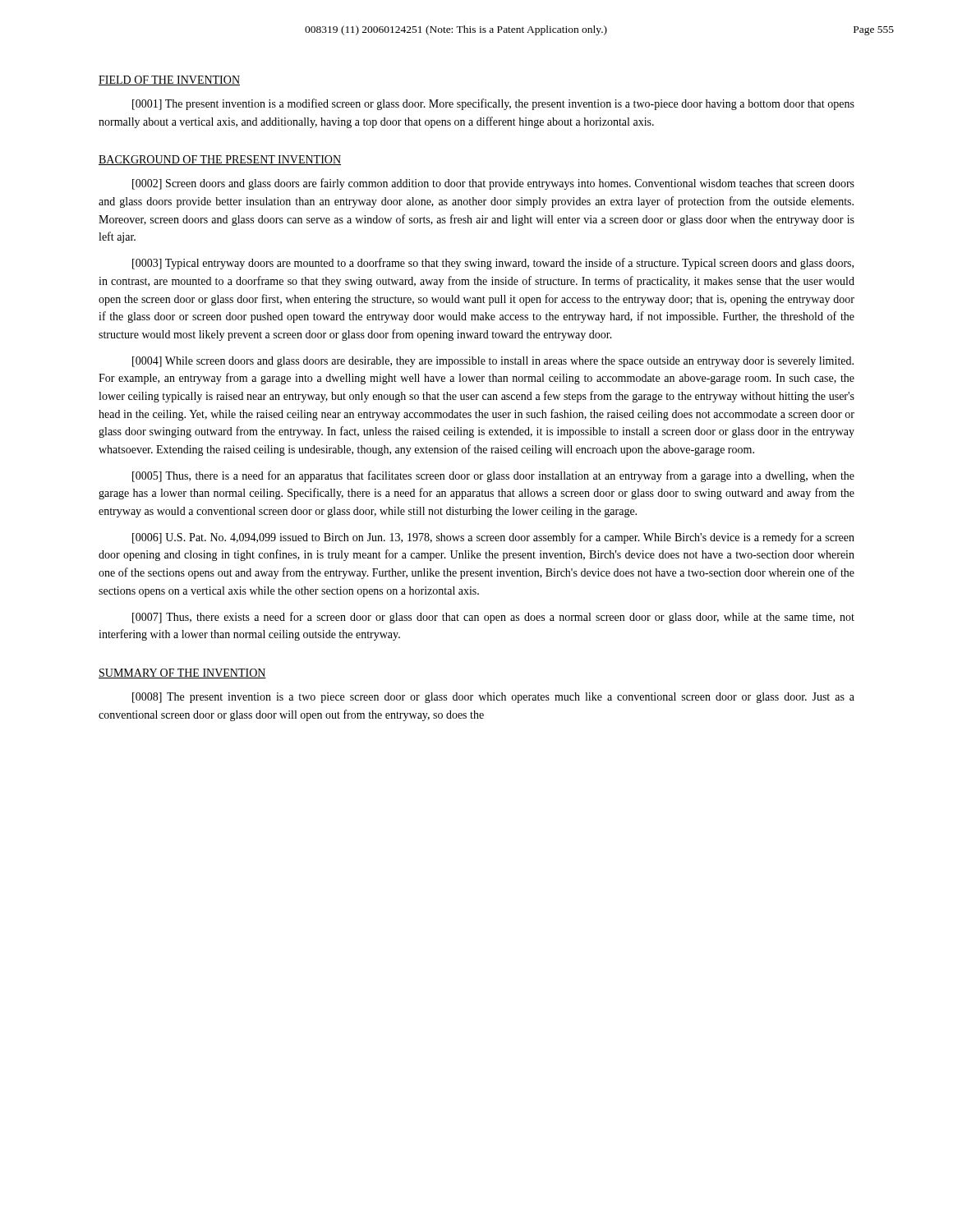Locate the text block that says "[0003] Typical entryway doors are"
This screenshot has width=953, height=1232.
pos(476,299)
